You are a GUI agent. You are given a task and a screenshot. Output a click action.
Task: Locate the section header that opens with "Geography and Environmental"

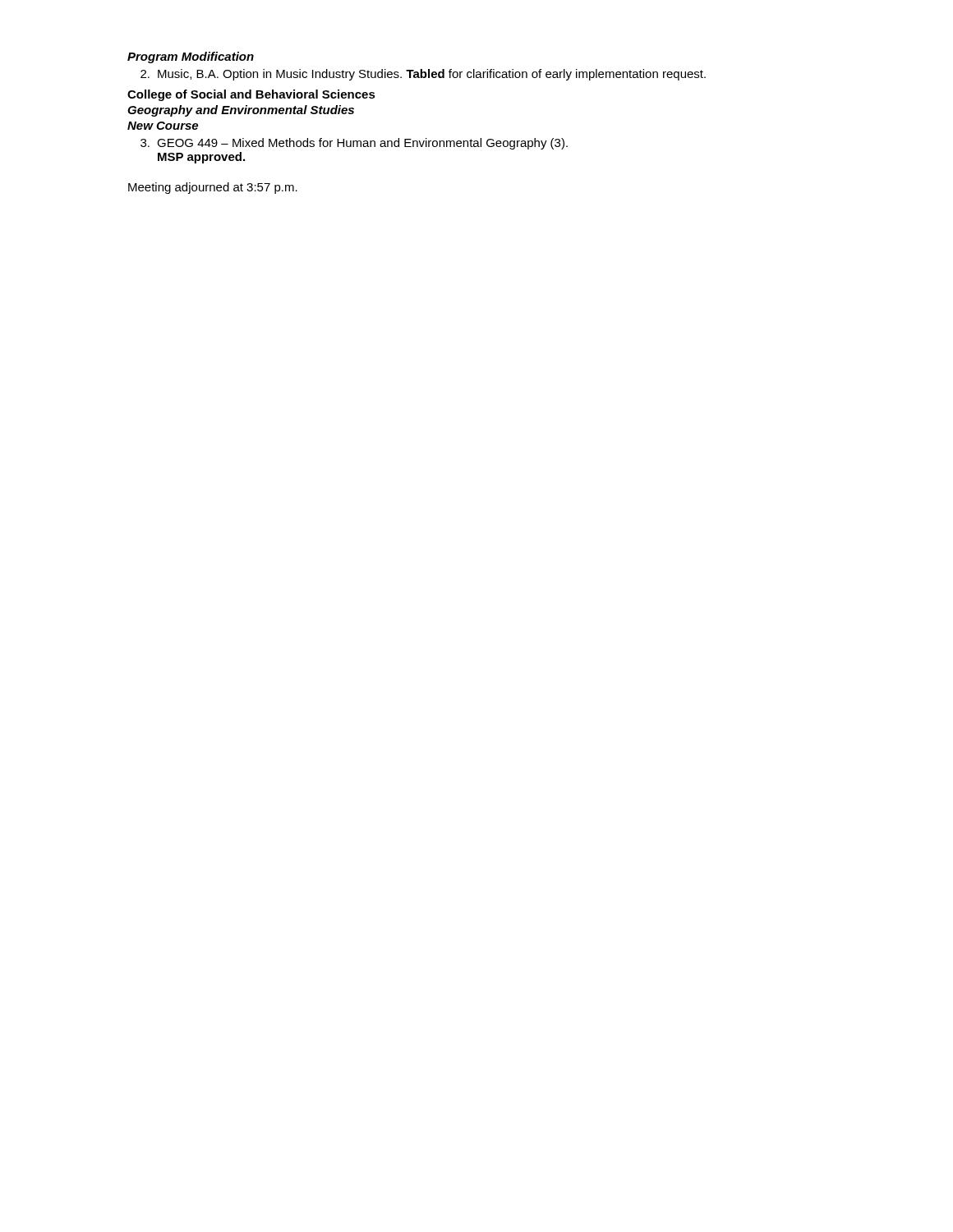pyautogui.click(x=241, y=110)
